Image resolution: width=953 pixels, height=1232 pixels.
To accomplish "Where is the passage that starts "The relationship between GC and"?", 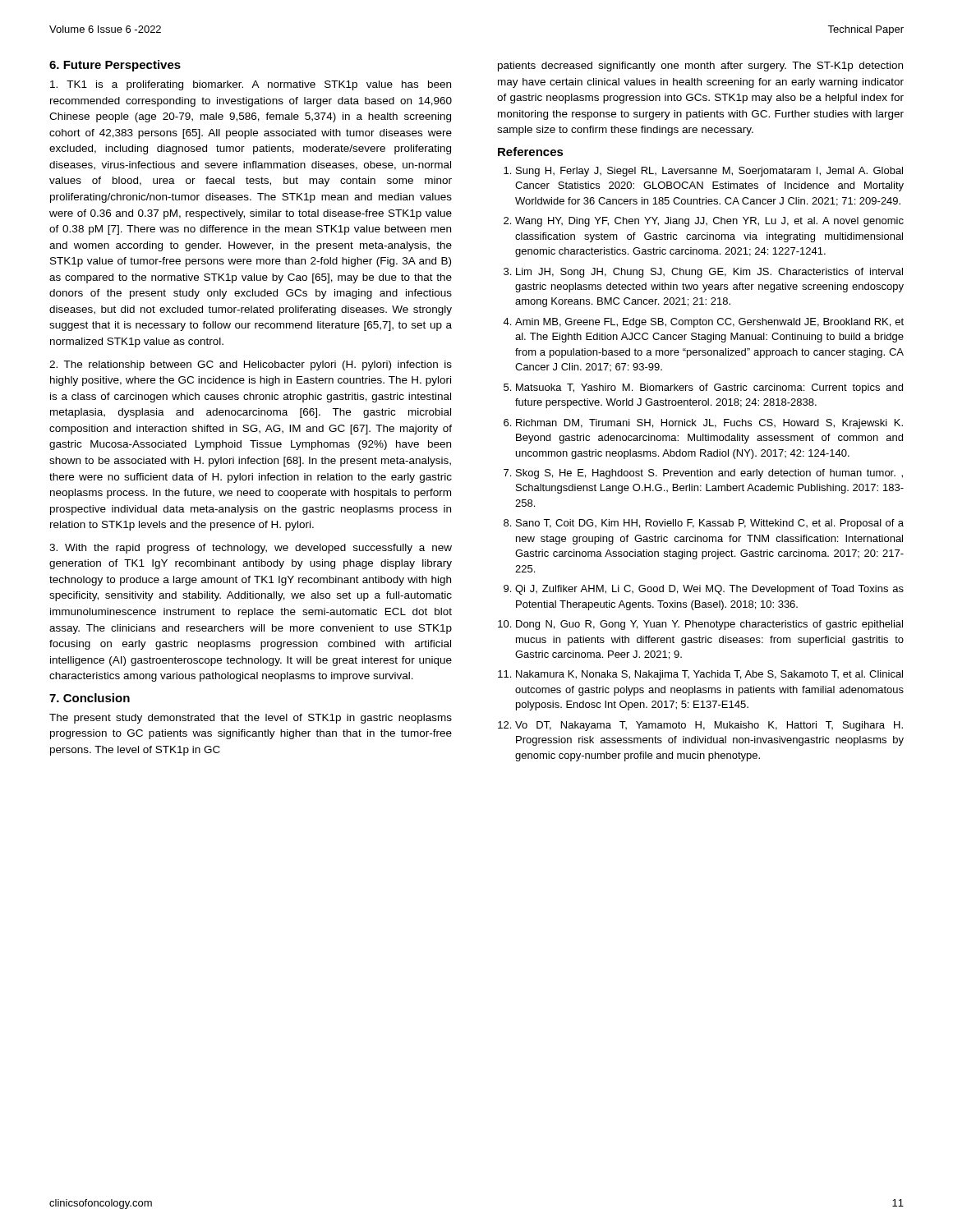I will [251, 444].
